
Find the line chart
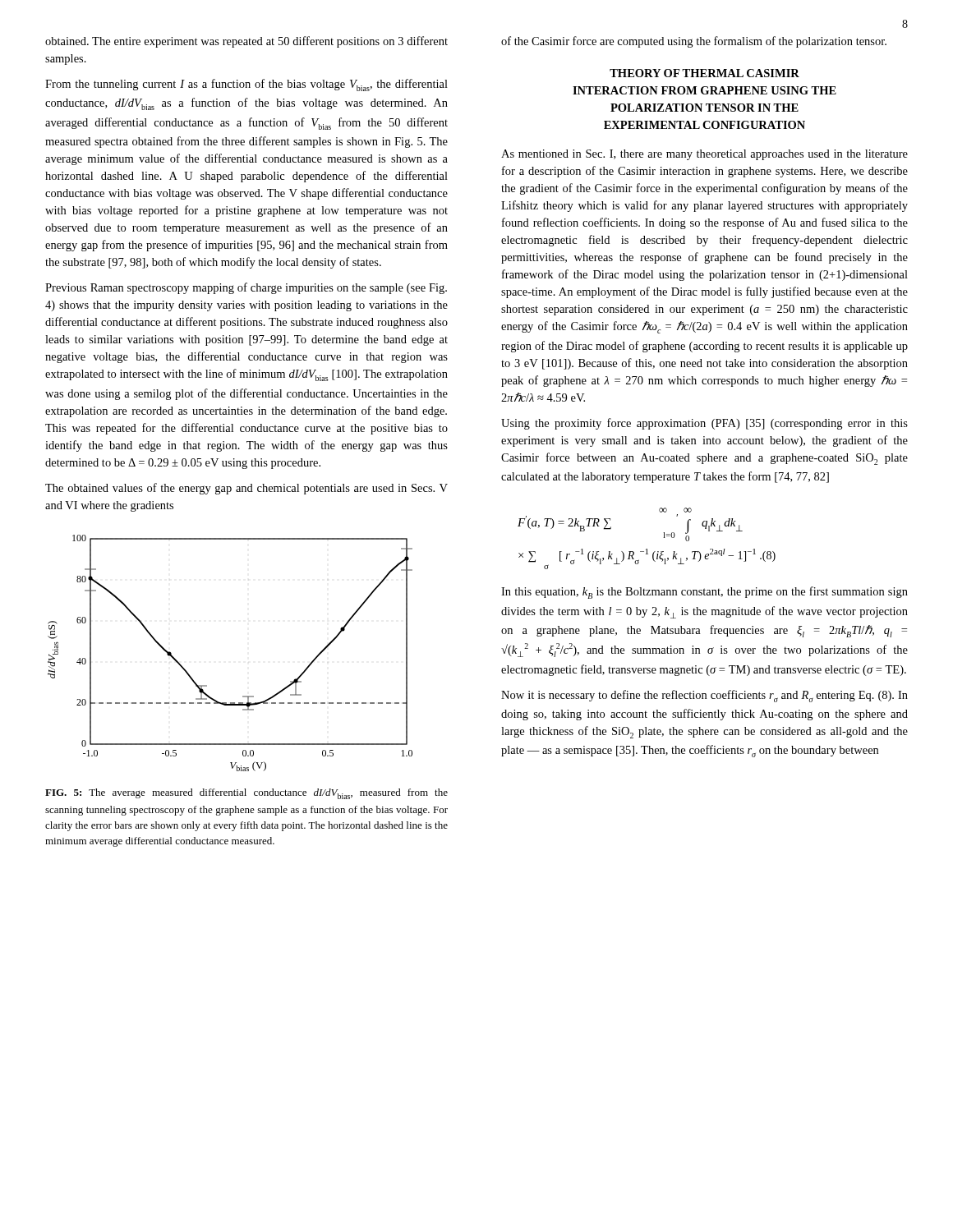coord(246,651)
